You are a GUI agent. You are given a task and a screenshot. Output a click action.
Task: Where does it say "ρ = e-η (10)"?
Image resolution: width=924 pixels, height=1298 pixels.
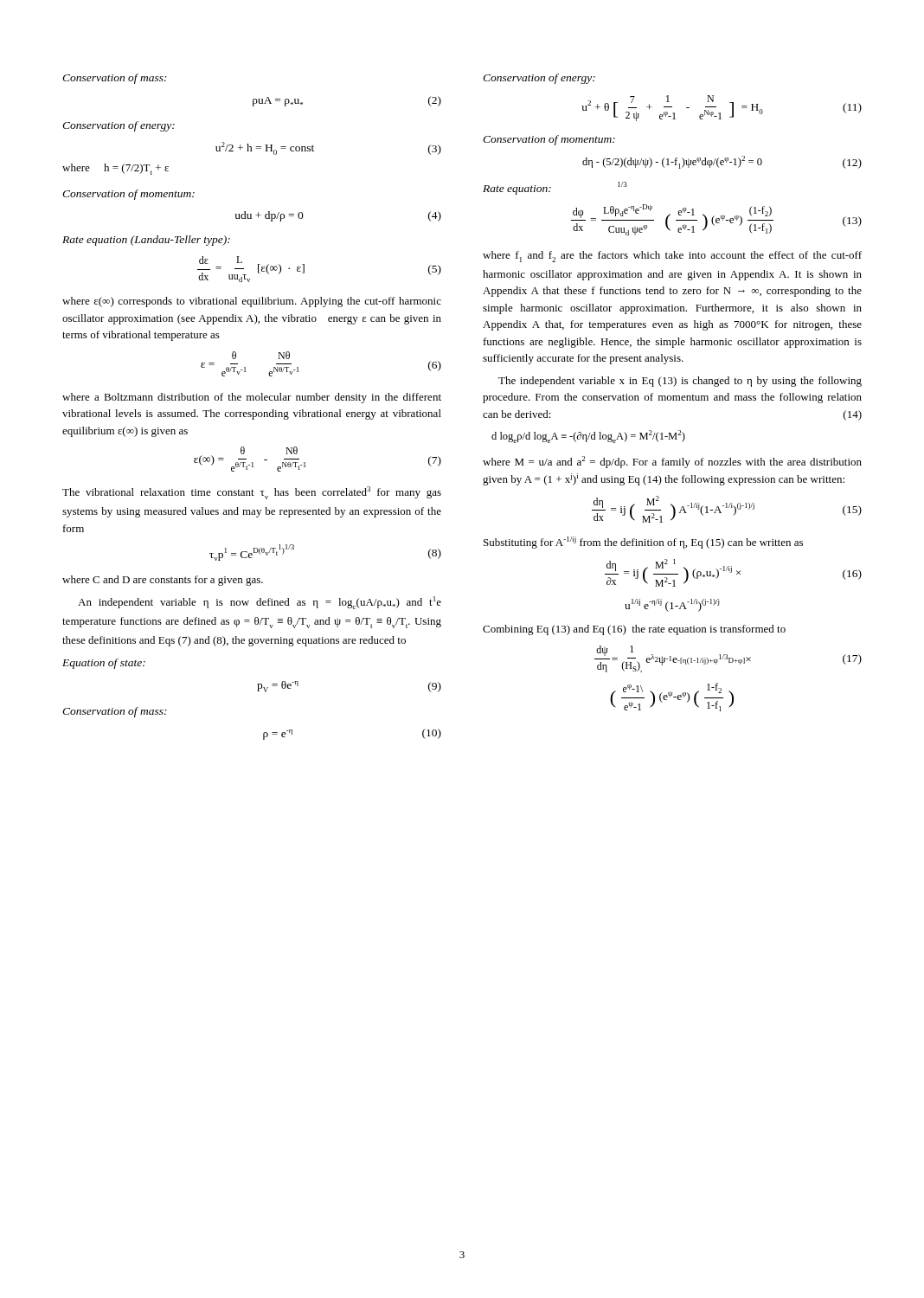[286, 734]
